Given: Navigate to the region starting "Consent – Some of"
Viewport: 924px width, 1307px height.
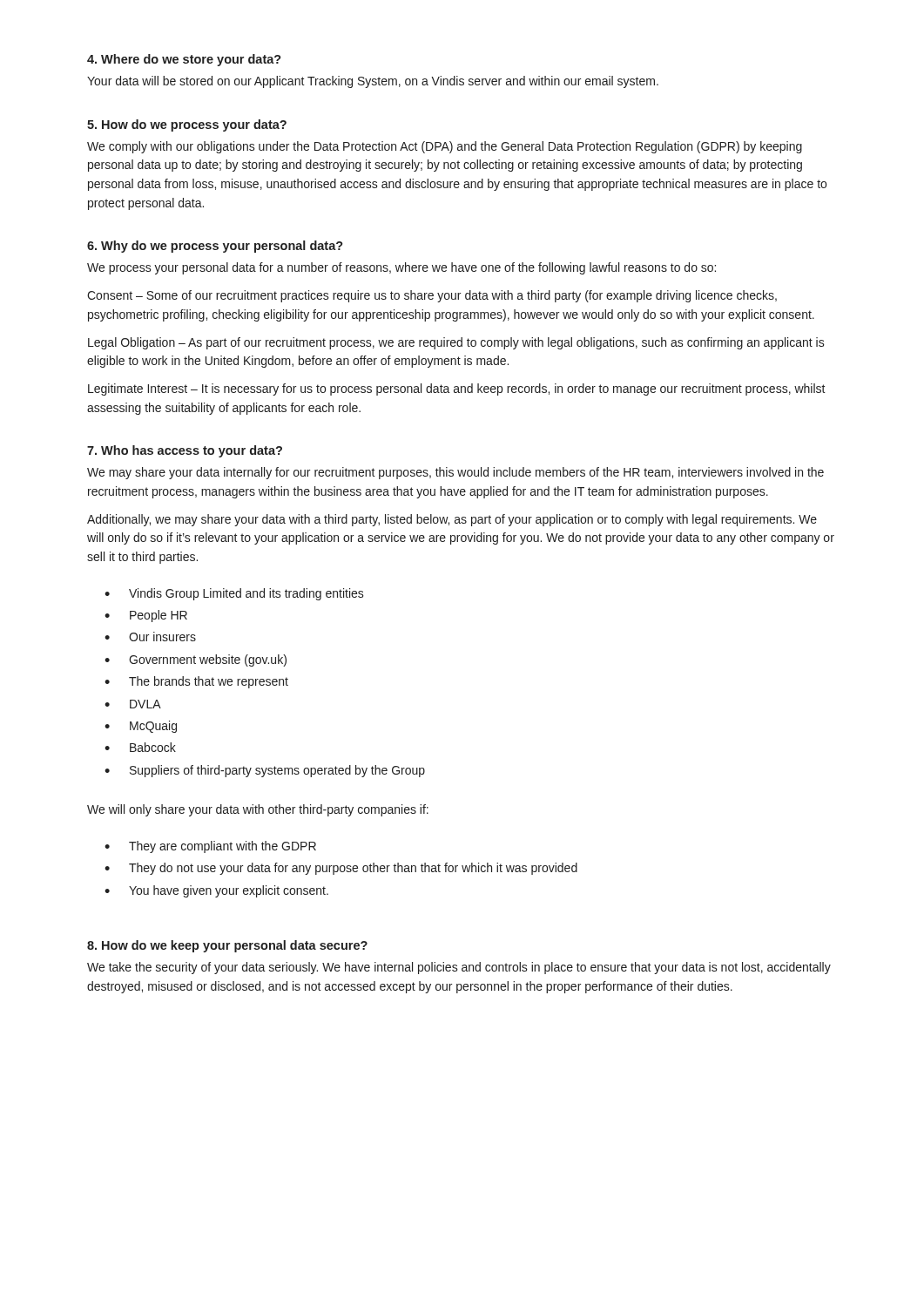Looking at the screenshot, I should click(x=451, y=305).
